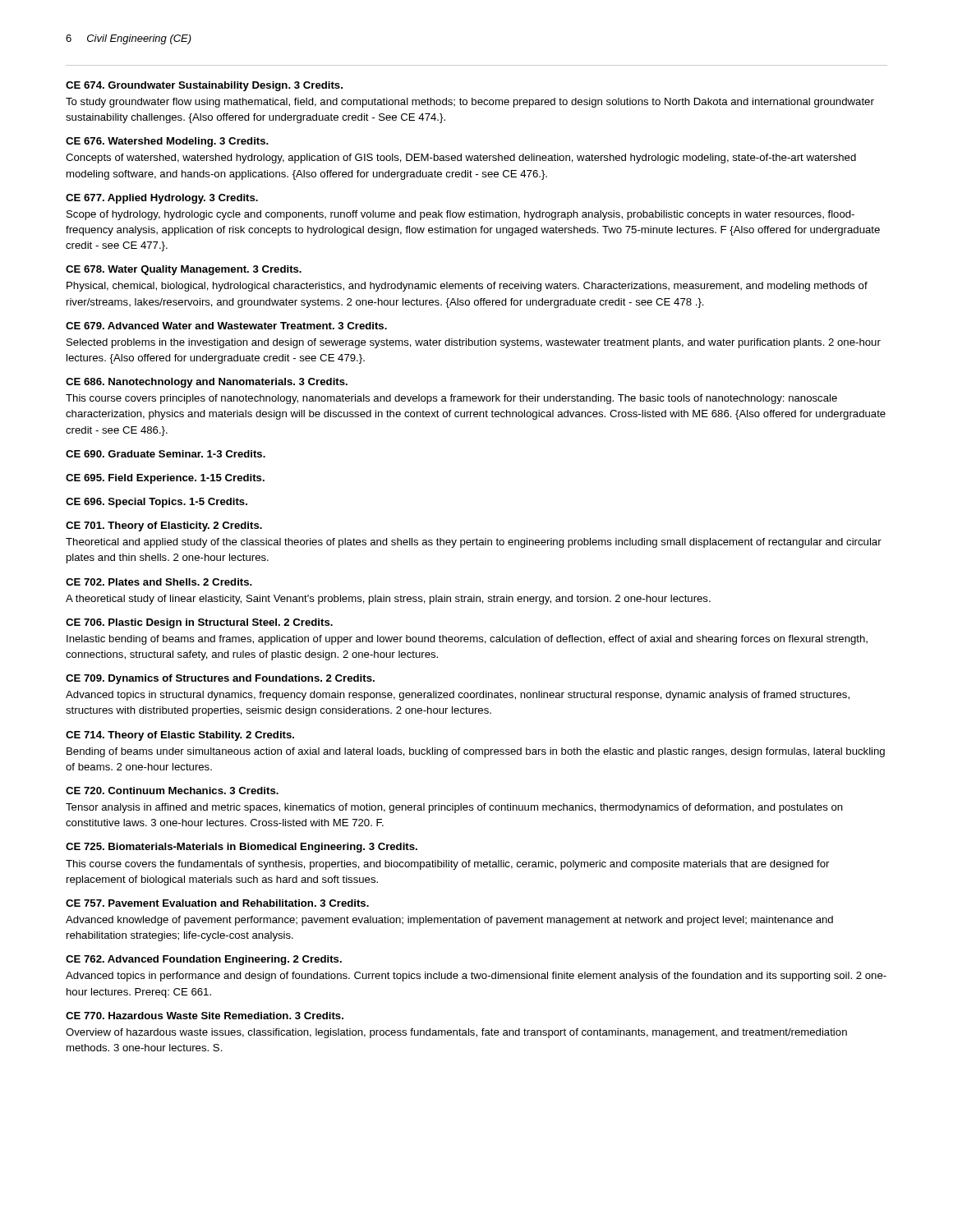Click on the text block with the text "Scope of hydrology,"
Image resolution: width=953 pixels, height=1232 pixels.
click(473, 230)
